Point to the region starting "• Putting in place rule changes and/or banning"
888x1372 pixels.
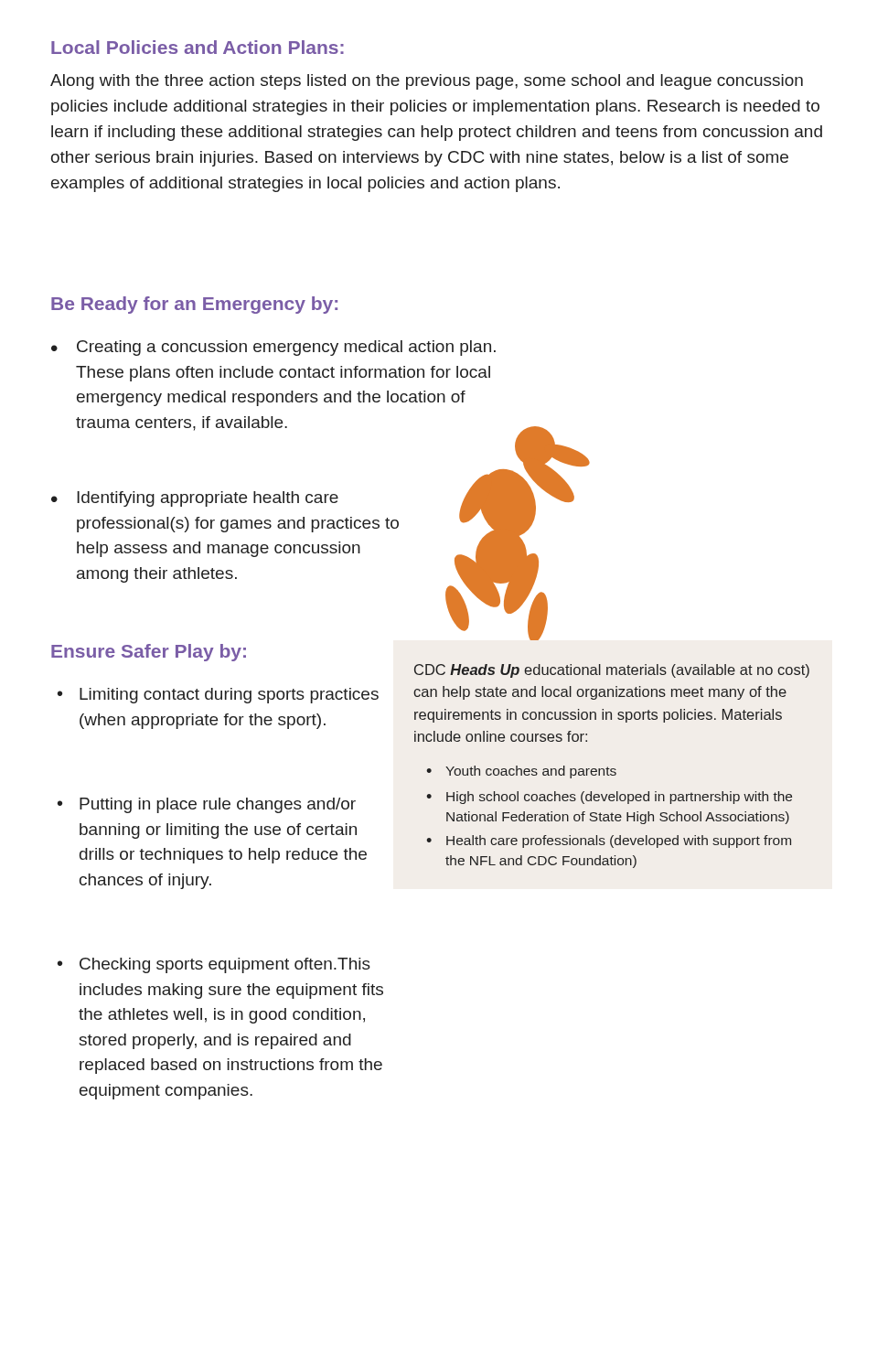tap(221, 842)
